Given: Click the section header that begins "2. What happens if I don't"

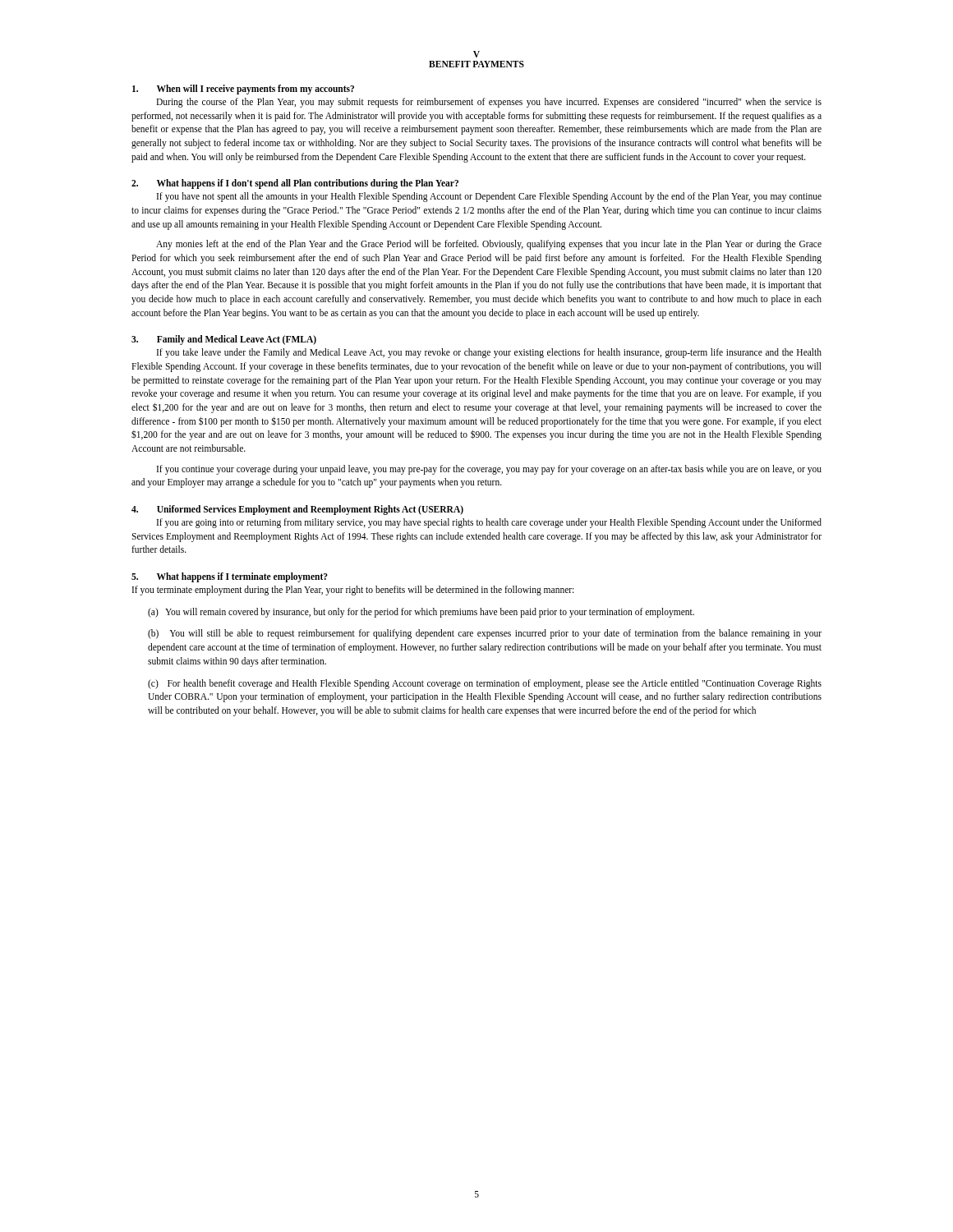Looking at the screenshot, I should (x=476, y=183).
